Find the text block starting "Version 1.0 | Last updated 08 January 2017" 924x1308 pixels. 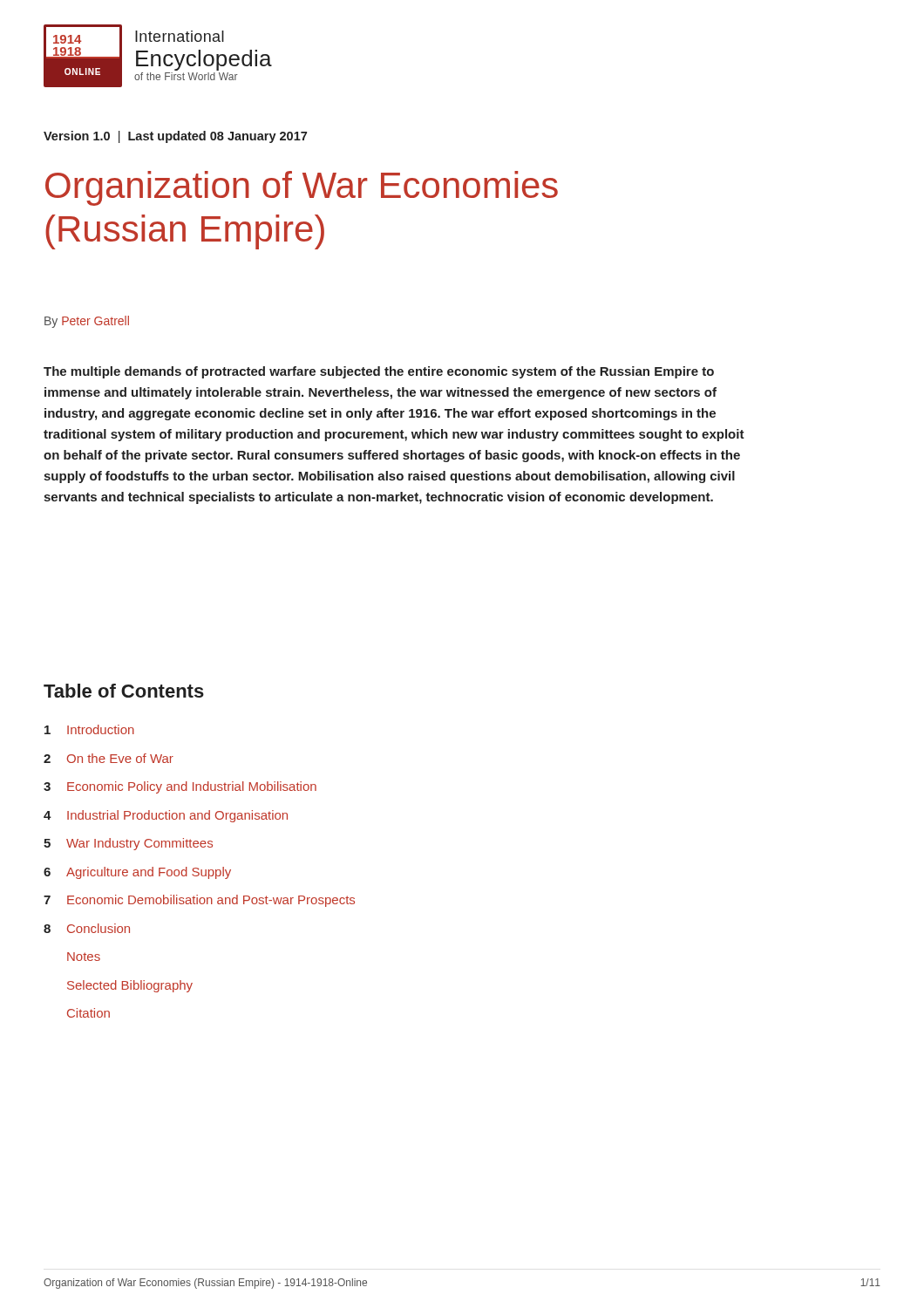pos(176,136)
